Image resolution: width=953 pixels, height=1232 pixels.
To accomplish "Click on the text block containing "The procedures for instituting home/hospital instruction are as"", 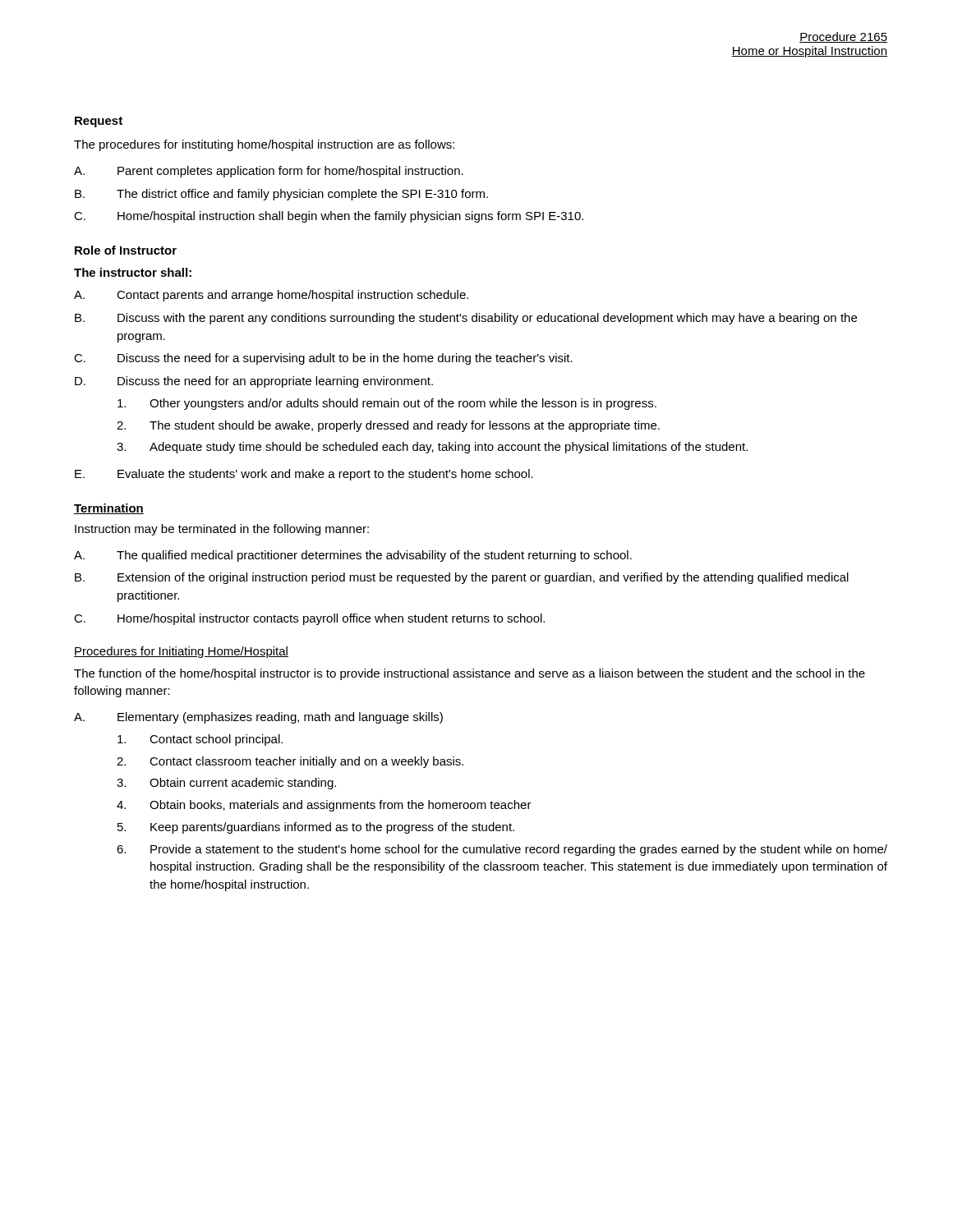I will pos(265,144).
